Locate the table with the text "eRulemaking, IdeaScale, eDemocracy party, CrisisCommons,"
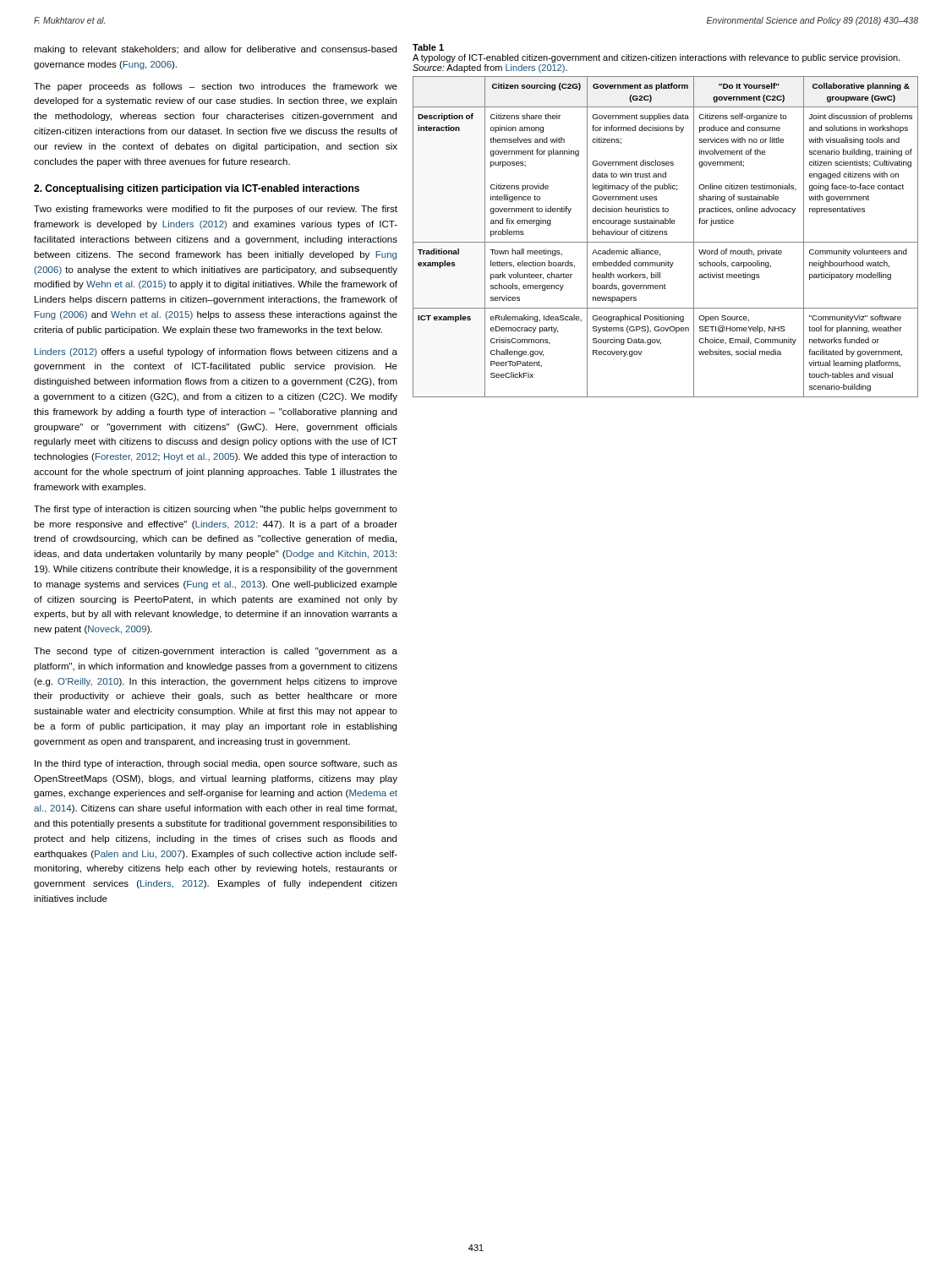The image size is (952, 1268). [665, 237]
